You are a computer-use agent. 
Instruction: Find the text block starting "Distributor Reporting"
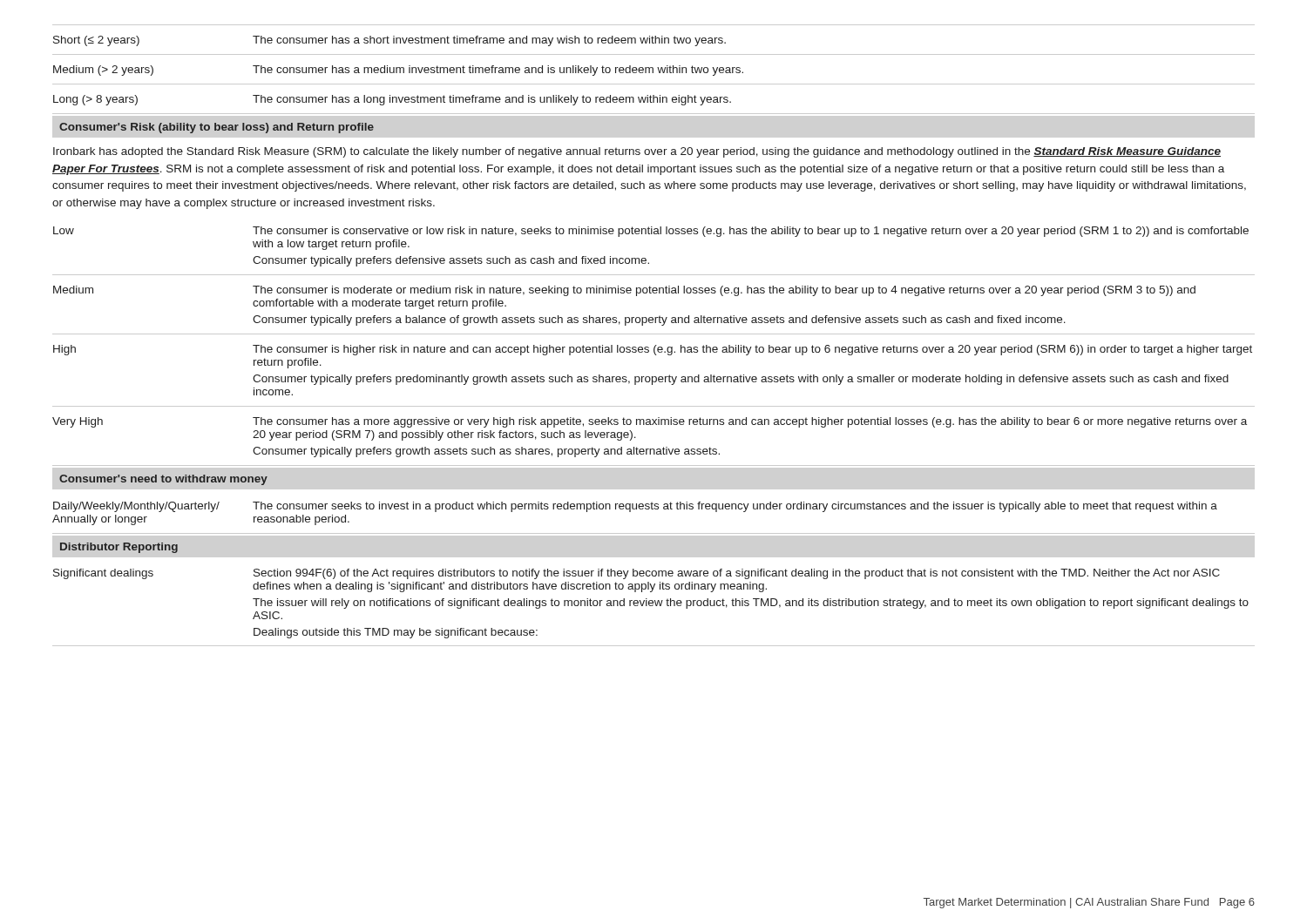tap(119, 547)
